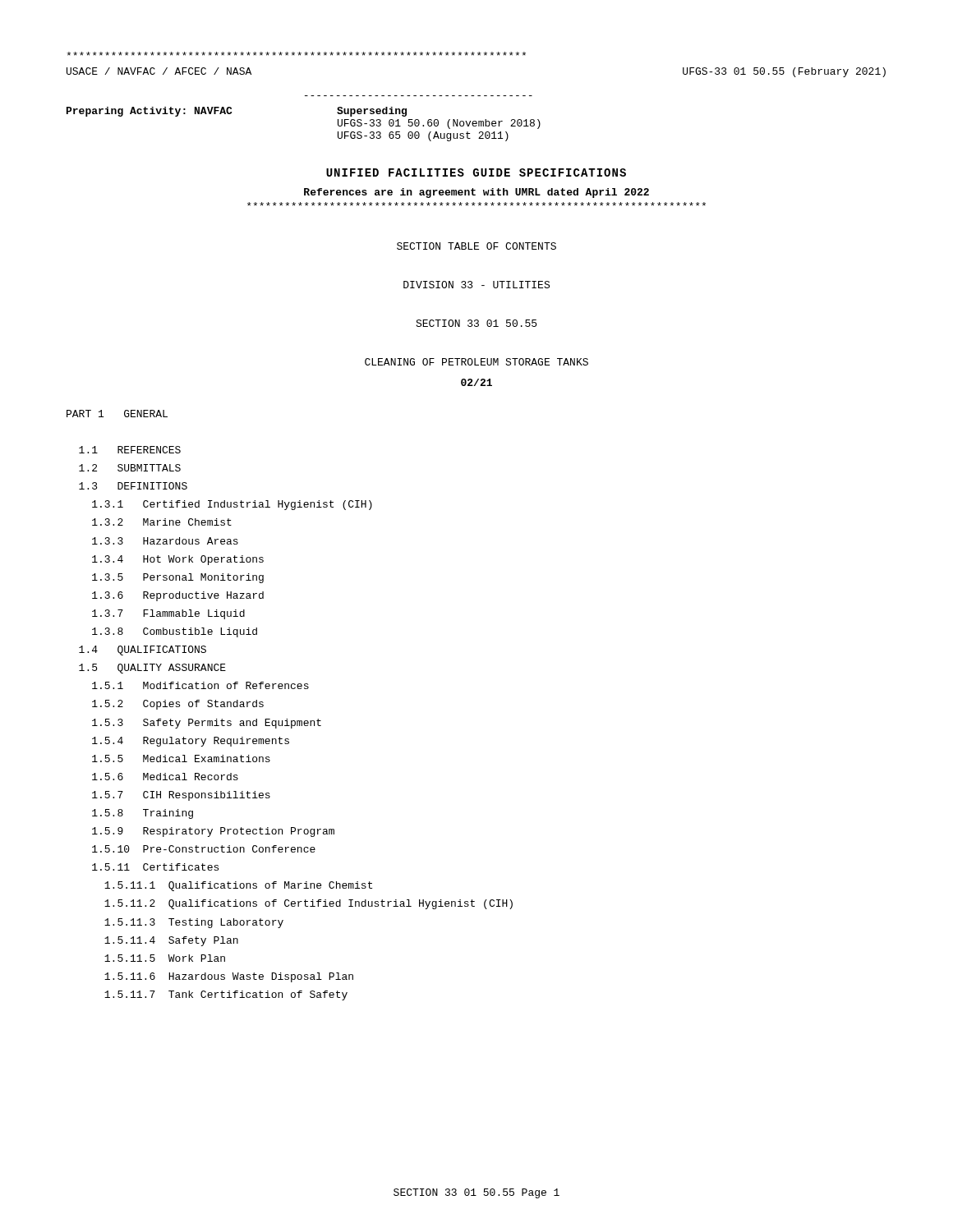Select the passage starting "5 QUALITY ASSURANCE"
Viewport: 953px width, 1232px height.
pos(152,669)
